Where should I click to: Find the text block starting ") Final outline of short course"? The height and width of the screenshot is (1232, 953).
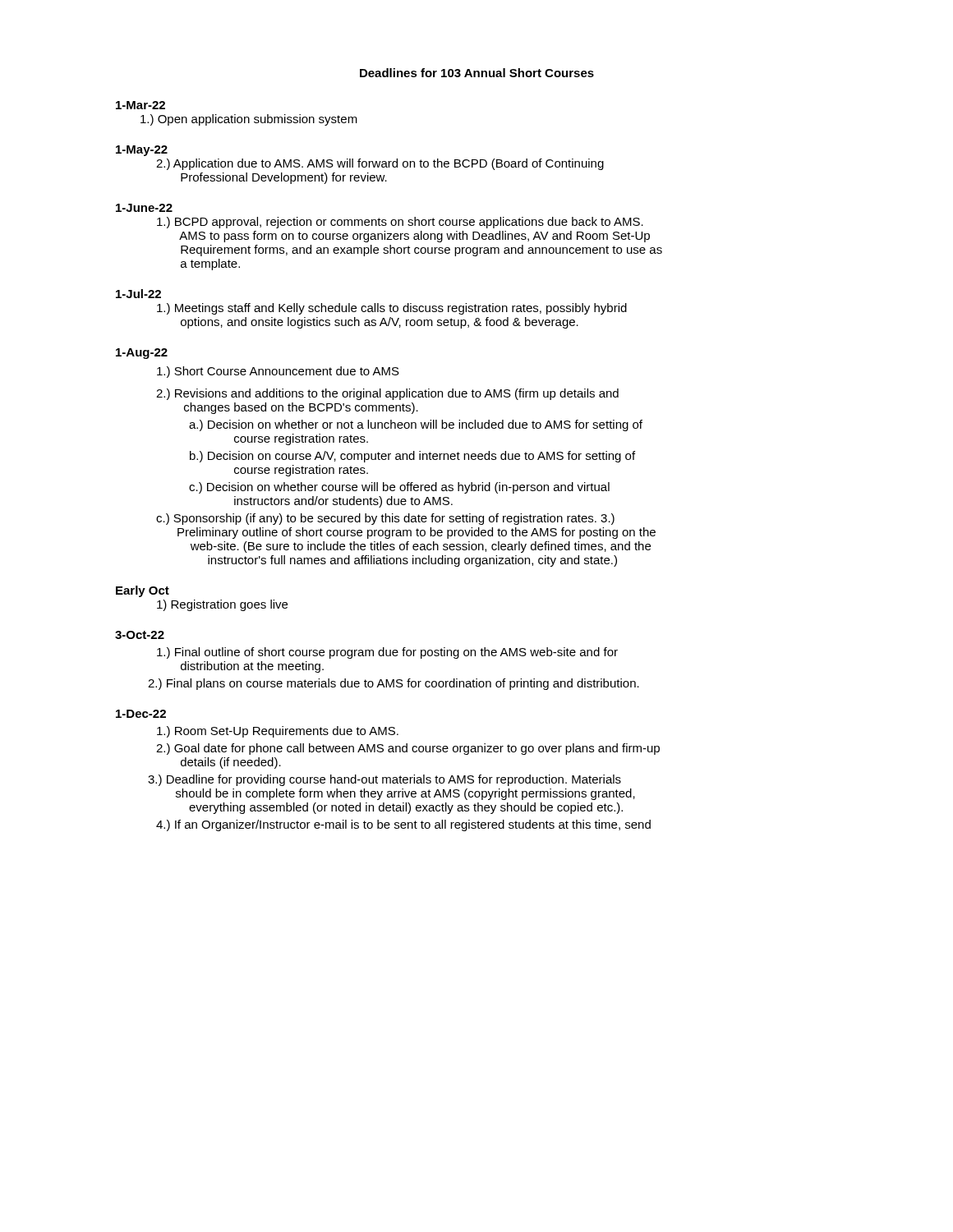coord(387,659)
